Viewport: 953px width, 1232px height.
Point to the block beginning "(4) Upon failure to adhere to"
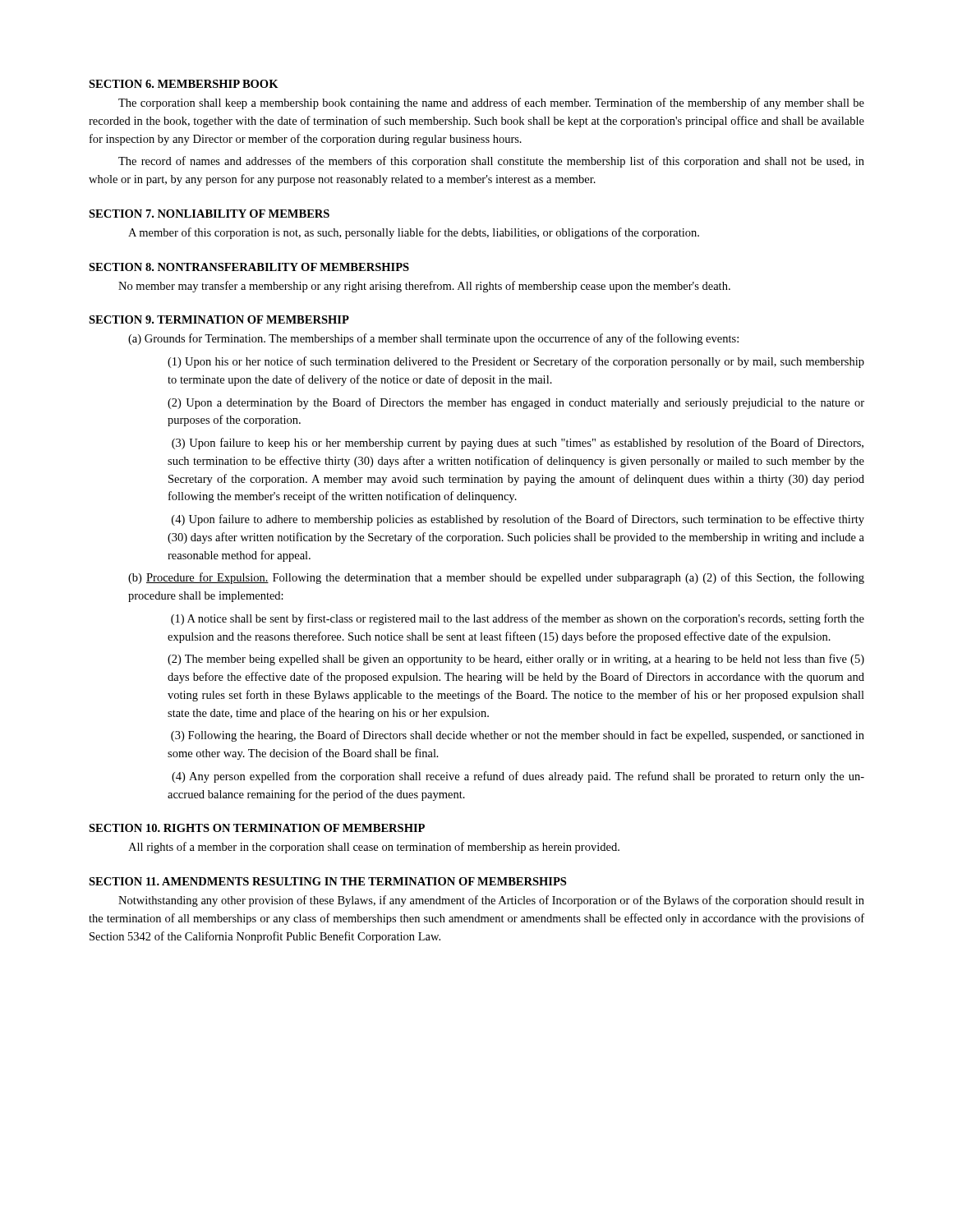pos(516,538)
